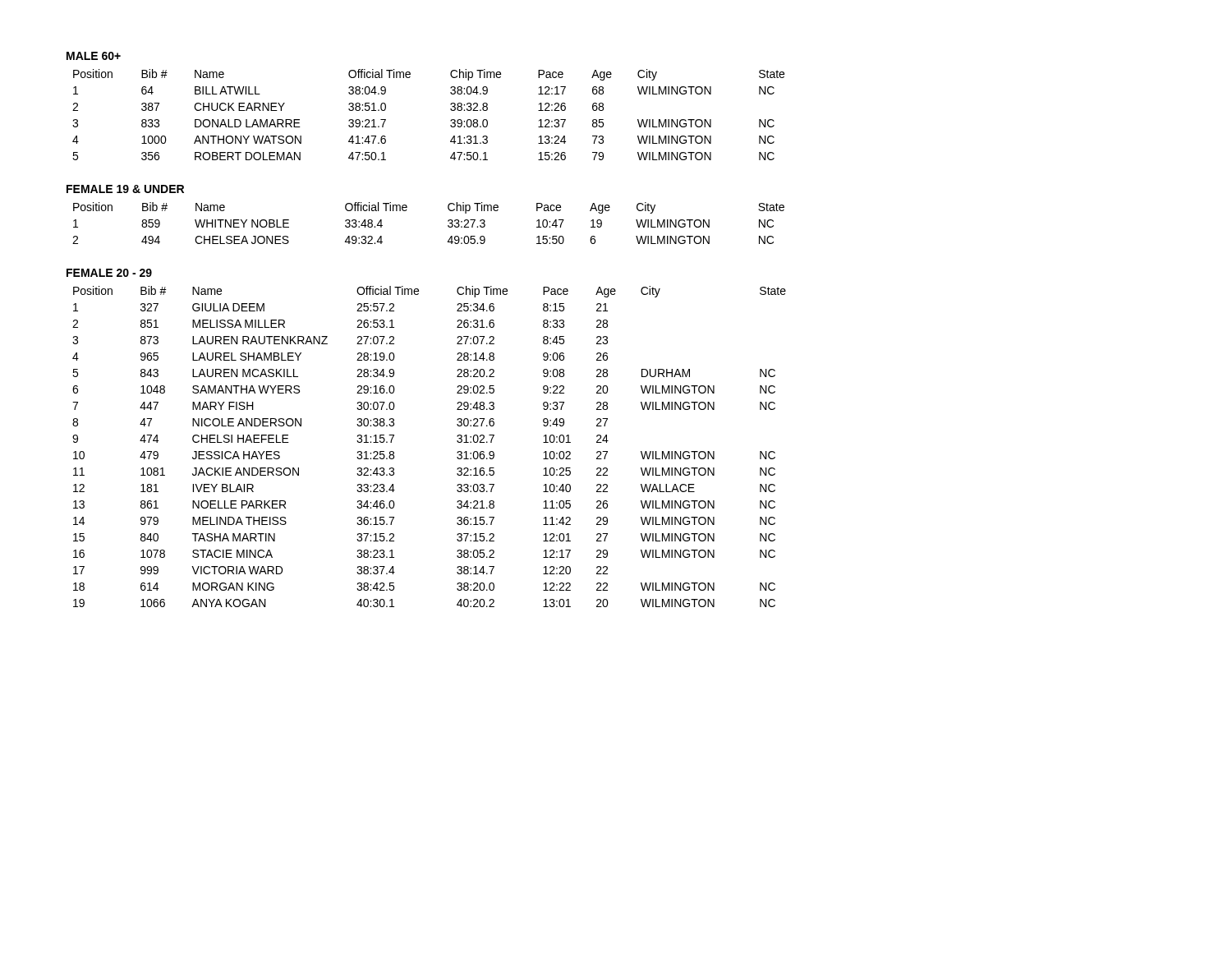Image resolution: width=1232 pixels, height=953 pixels.
Task: Locate the table with the text "CHELSEA JONES"
Action: coord(616,223)
